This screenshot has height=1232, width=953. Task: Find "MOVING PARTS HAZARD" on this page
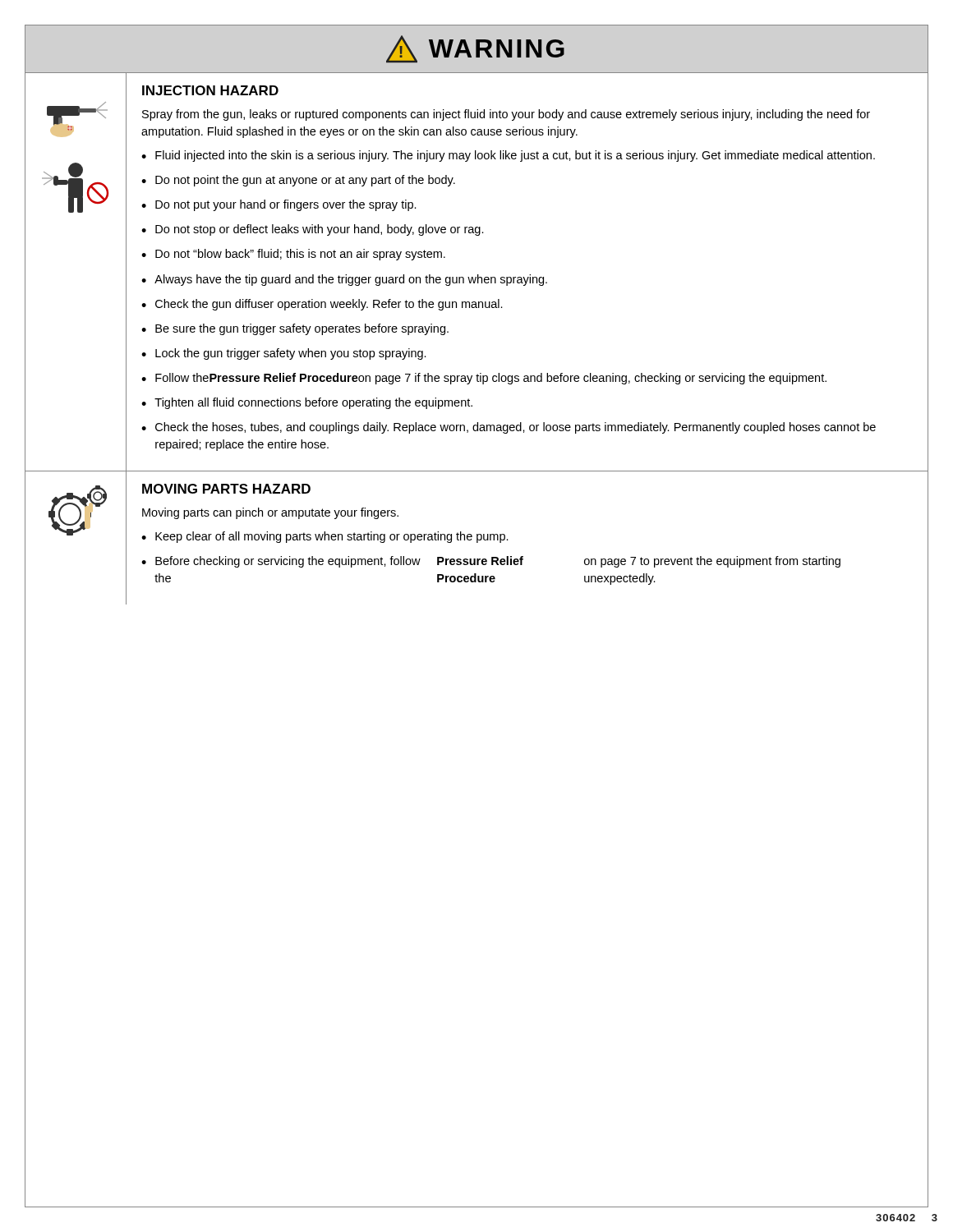(x=226, y=489)
